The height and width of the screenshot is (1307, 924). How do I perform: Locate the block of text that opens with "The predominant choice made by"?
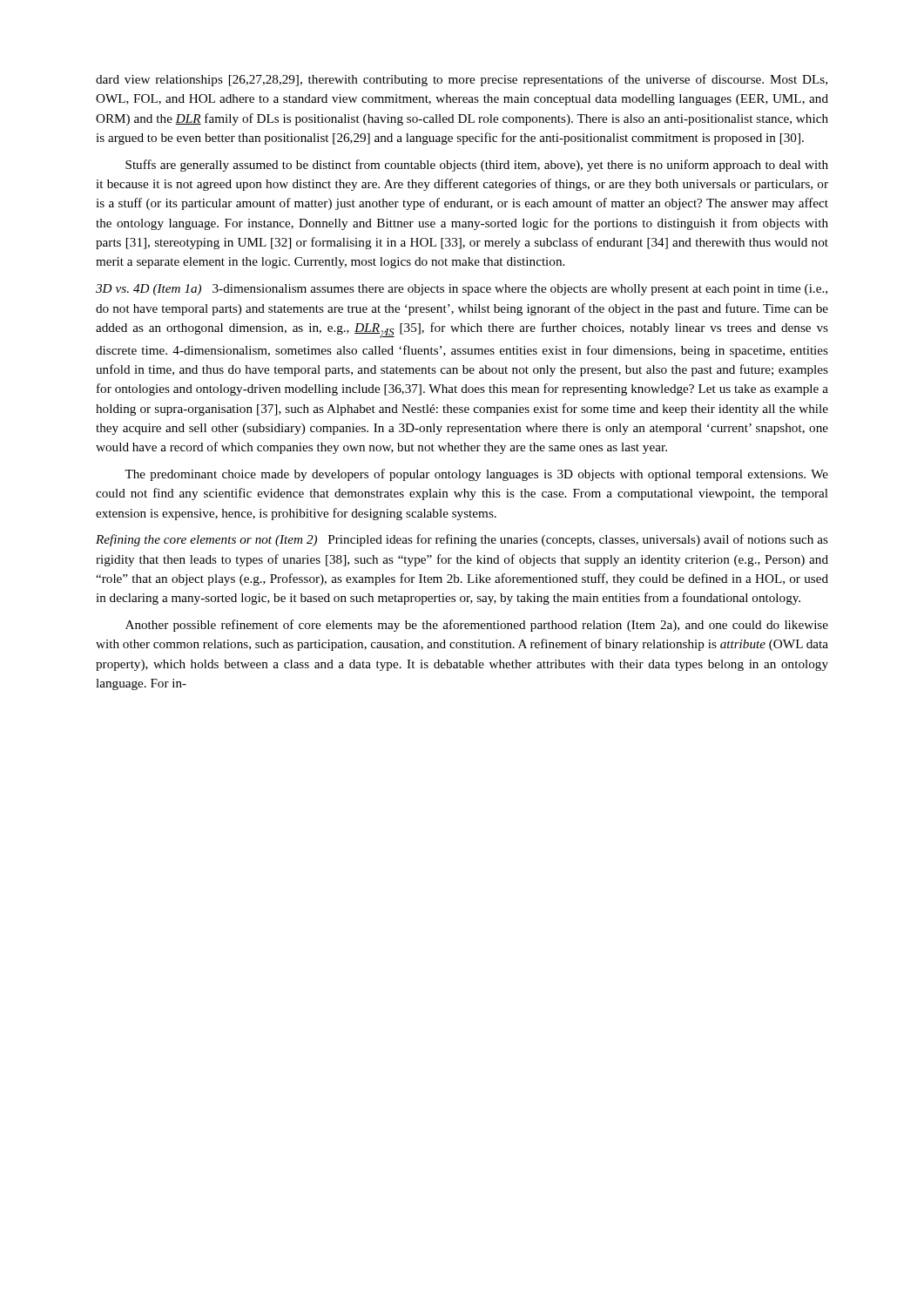tap(462, 494)
